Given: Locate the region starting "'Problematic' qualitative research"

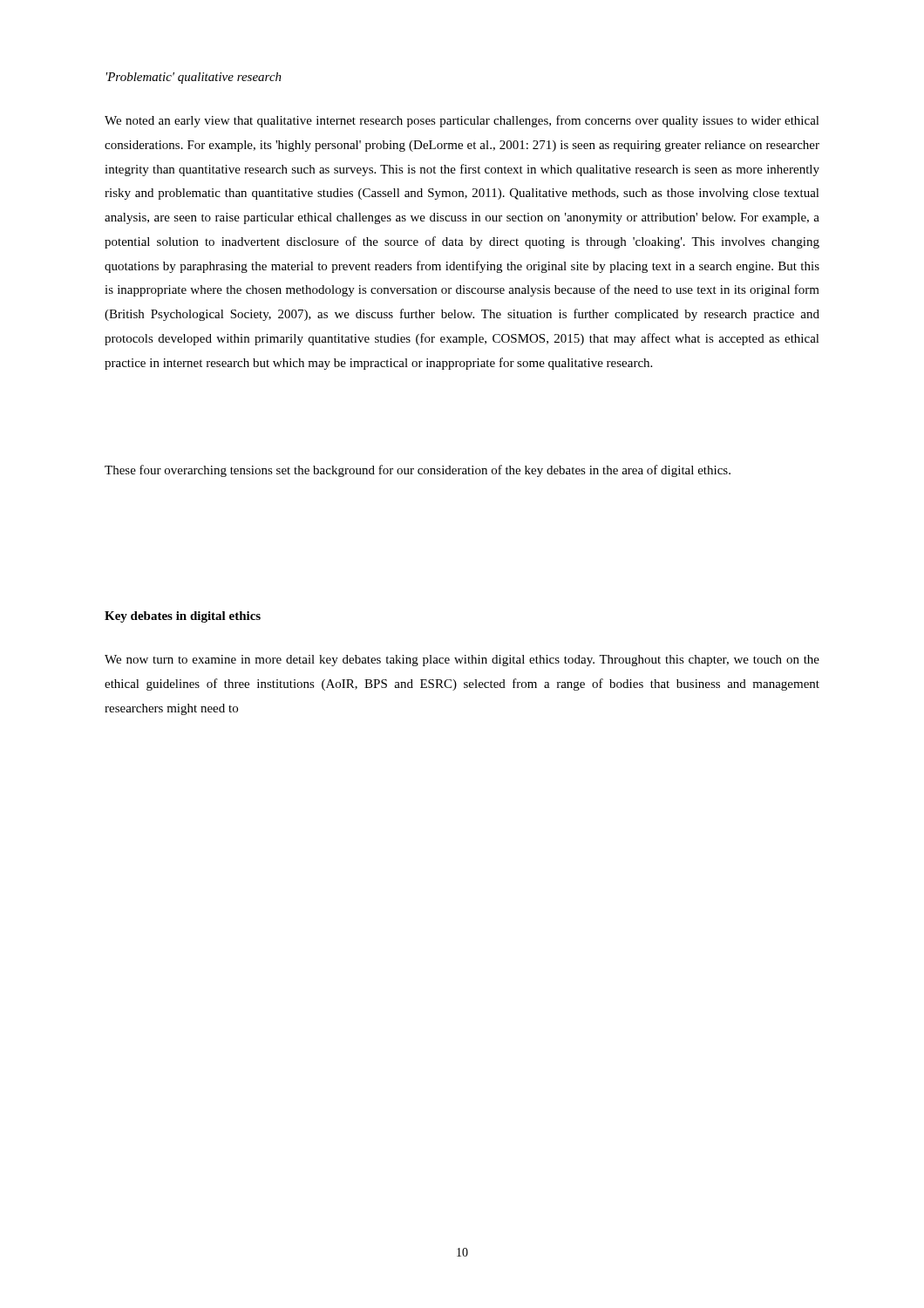Looking at the screenshot, I should [193, 77].
